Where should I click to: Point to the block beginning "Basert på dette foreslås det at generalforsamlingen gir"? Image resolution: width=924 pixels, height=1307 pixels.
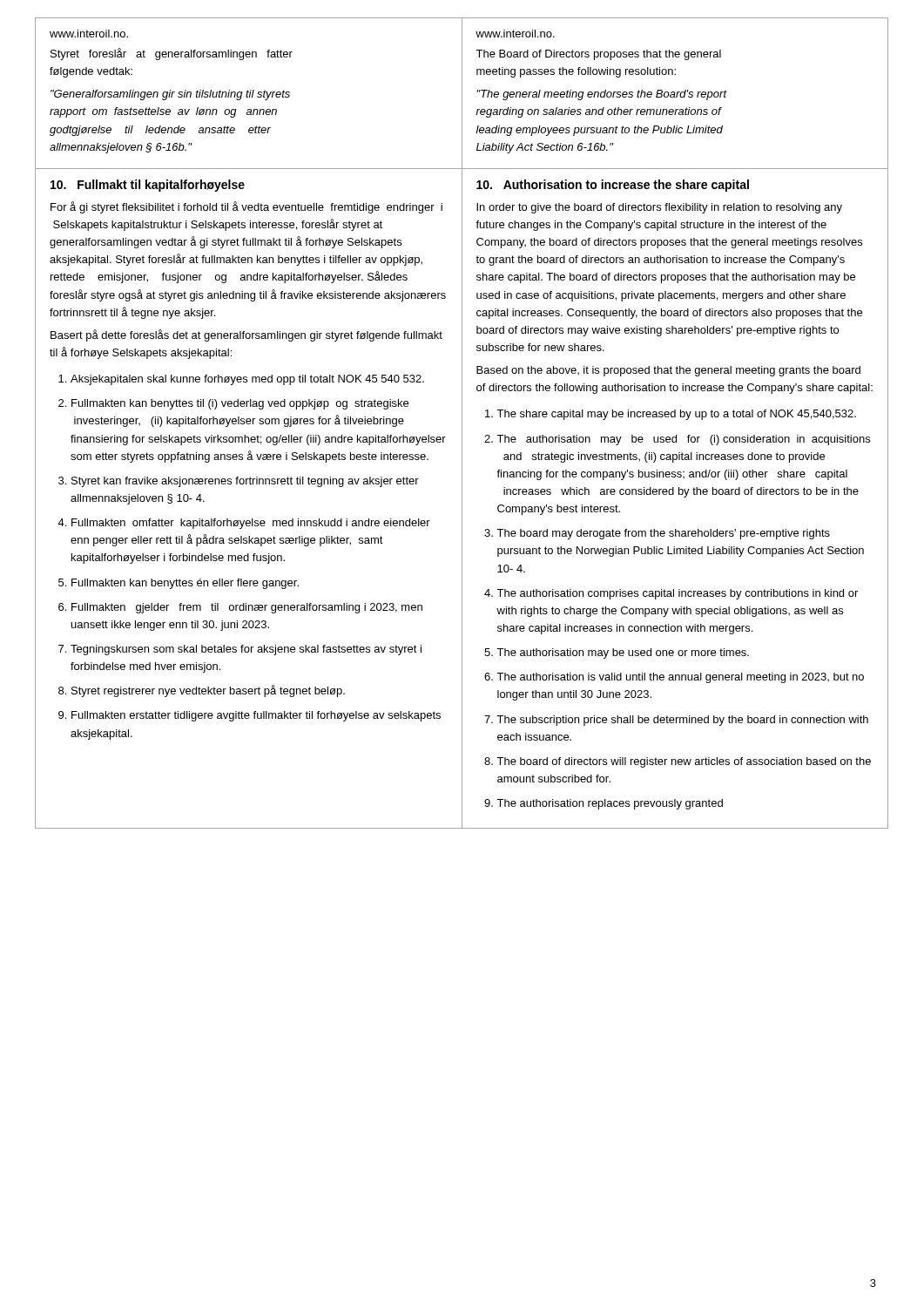246,344
